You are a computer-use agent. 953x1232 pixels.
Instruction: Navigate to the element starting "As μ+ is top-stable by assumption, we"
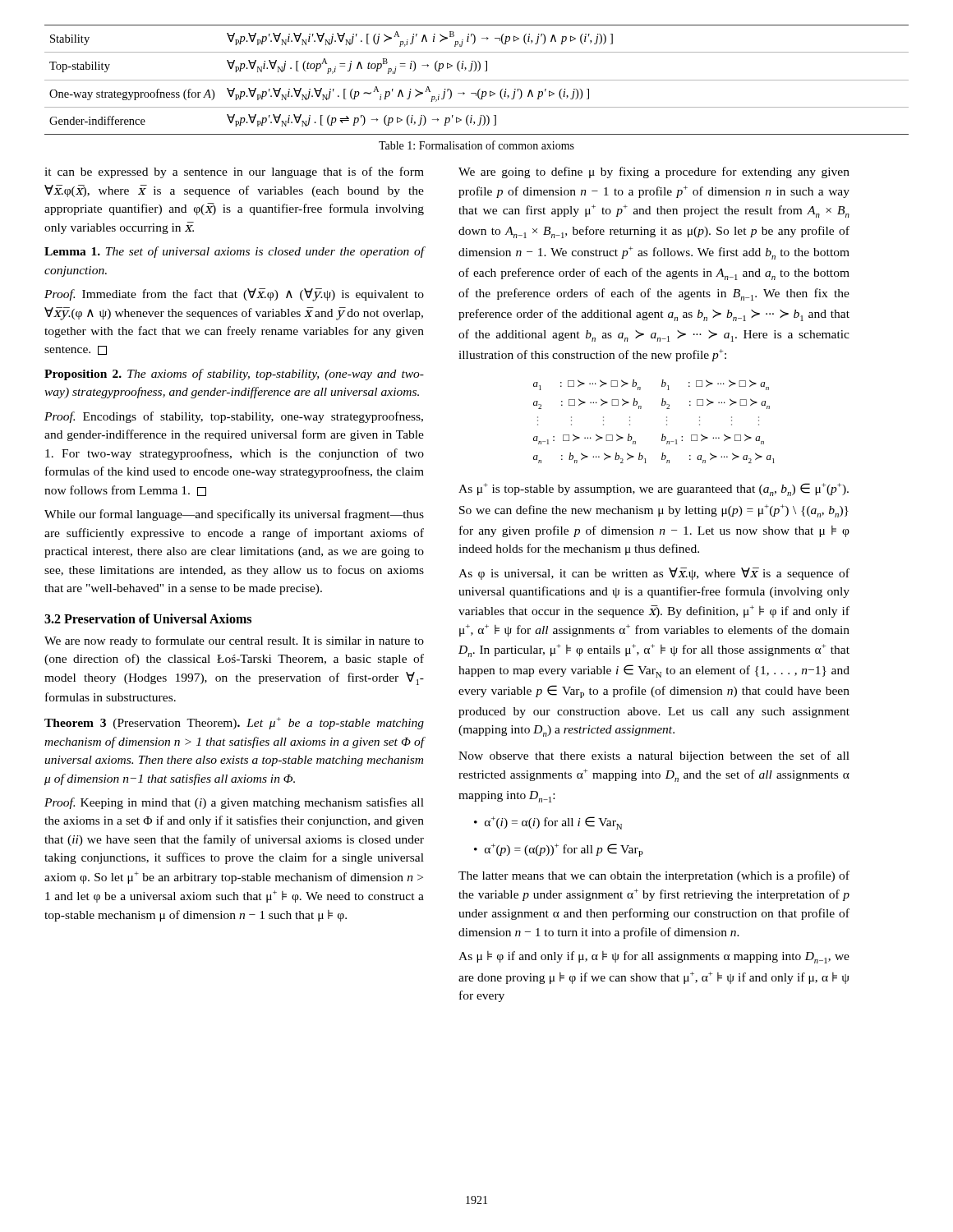(654, 518)
